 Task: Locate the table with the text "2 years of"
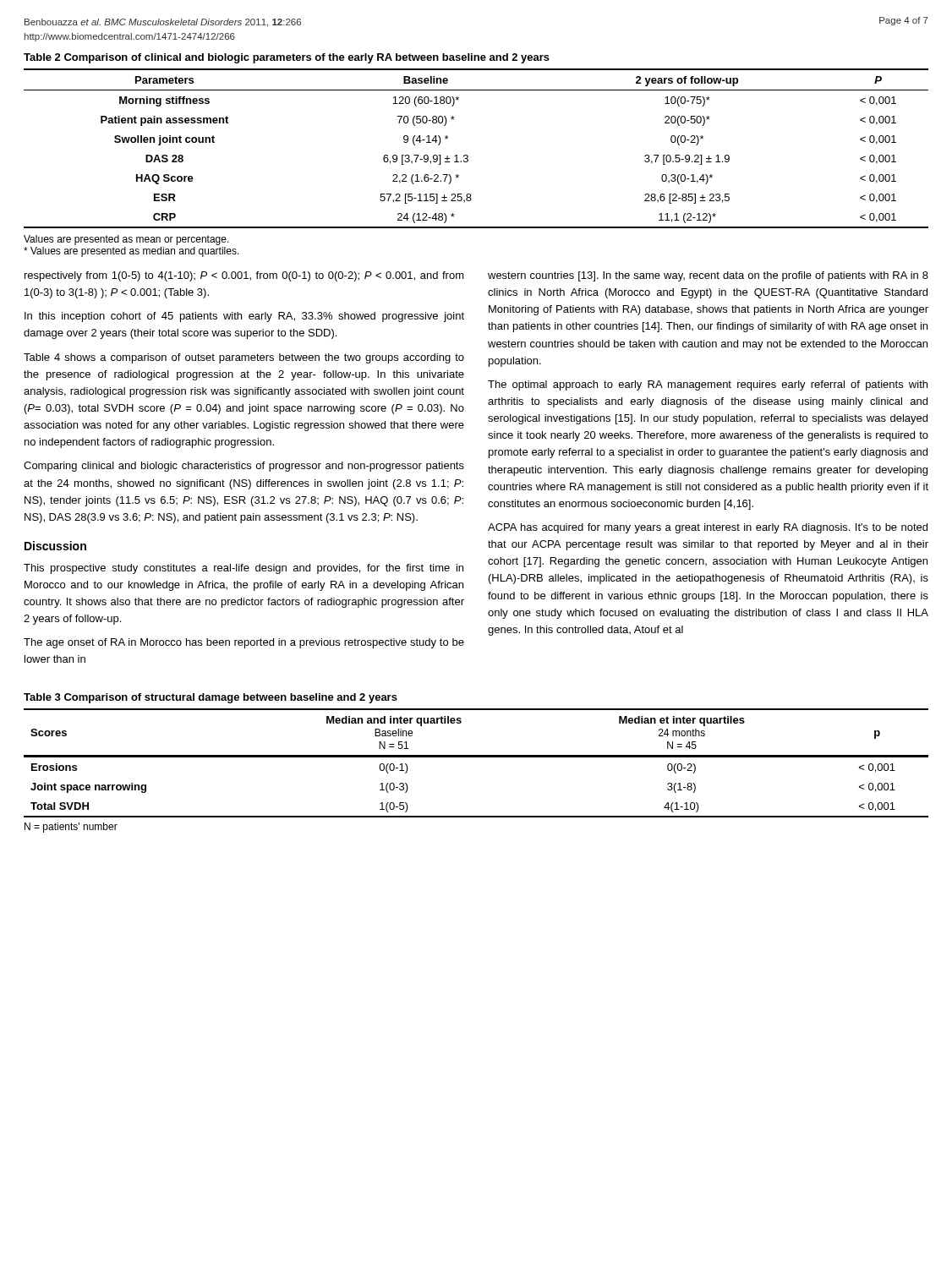(476, 139)
